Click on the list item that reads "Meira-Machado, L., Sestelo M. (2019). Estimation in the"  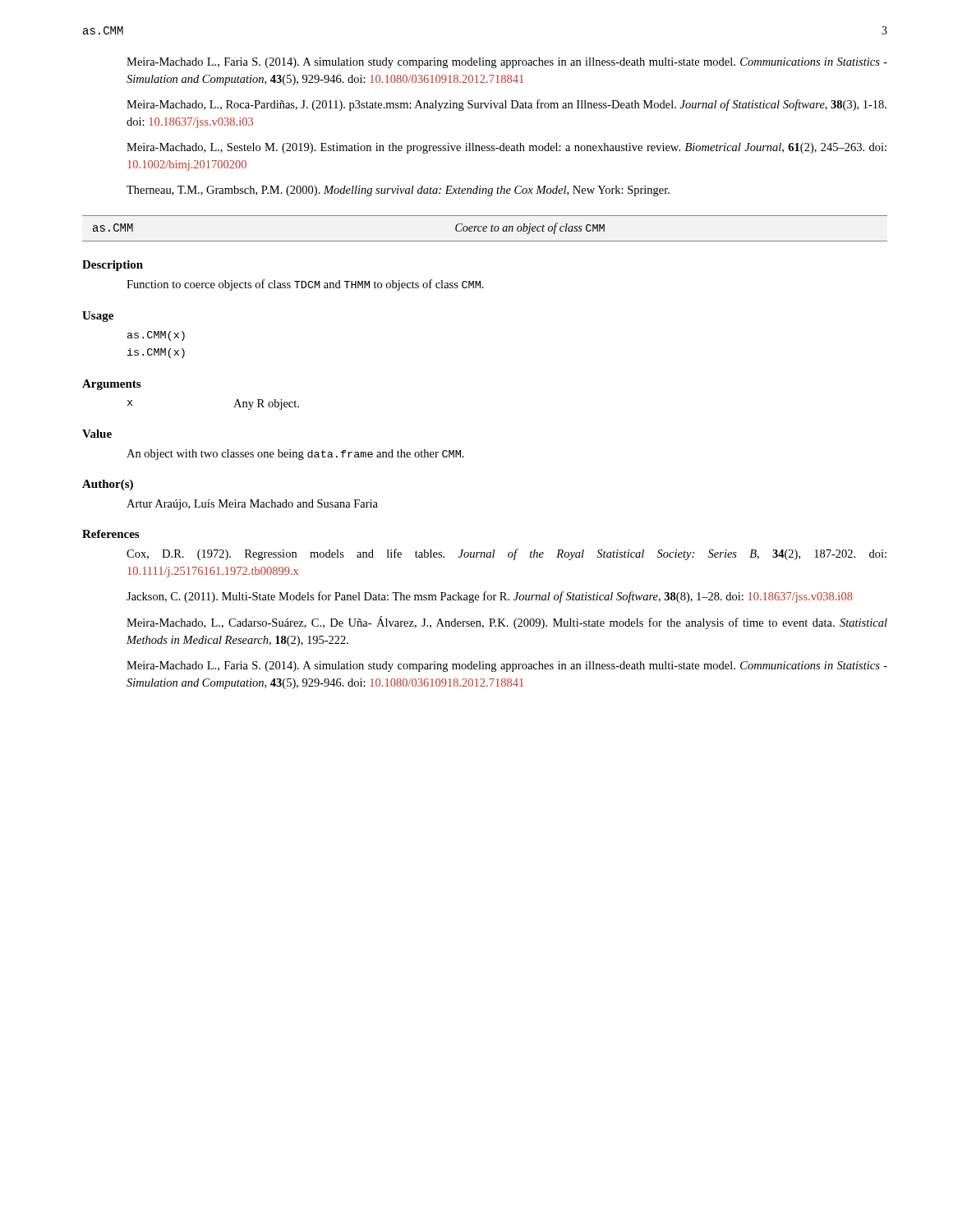tap(507, 156)
